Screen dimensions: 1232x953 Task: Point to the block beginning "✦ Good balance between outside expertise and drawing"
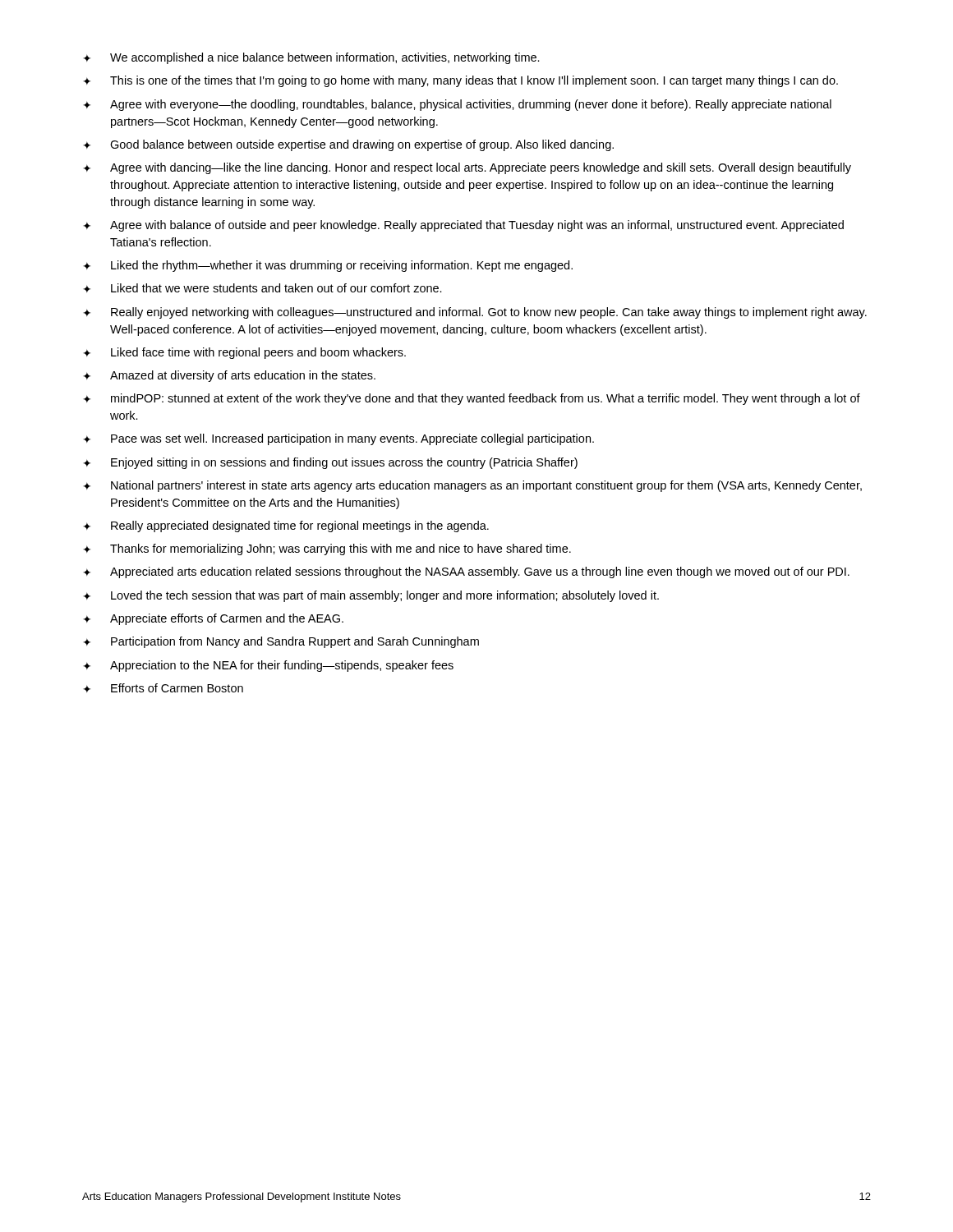coord(476,145)
